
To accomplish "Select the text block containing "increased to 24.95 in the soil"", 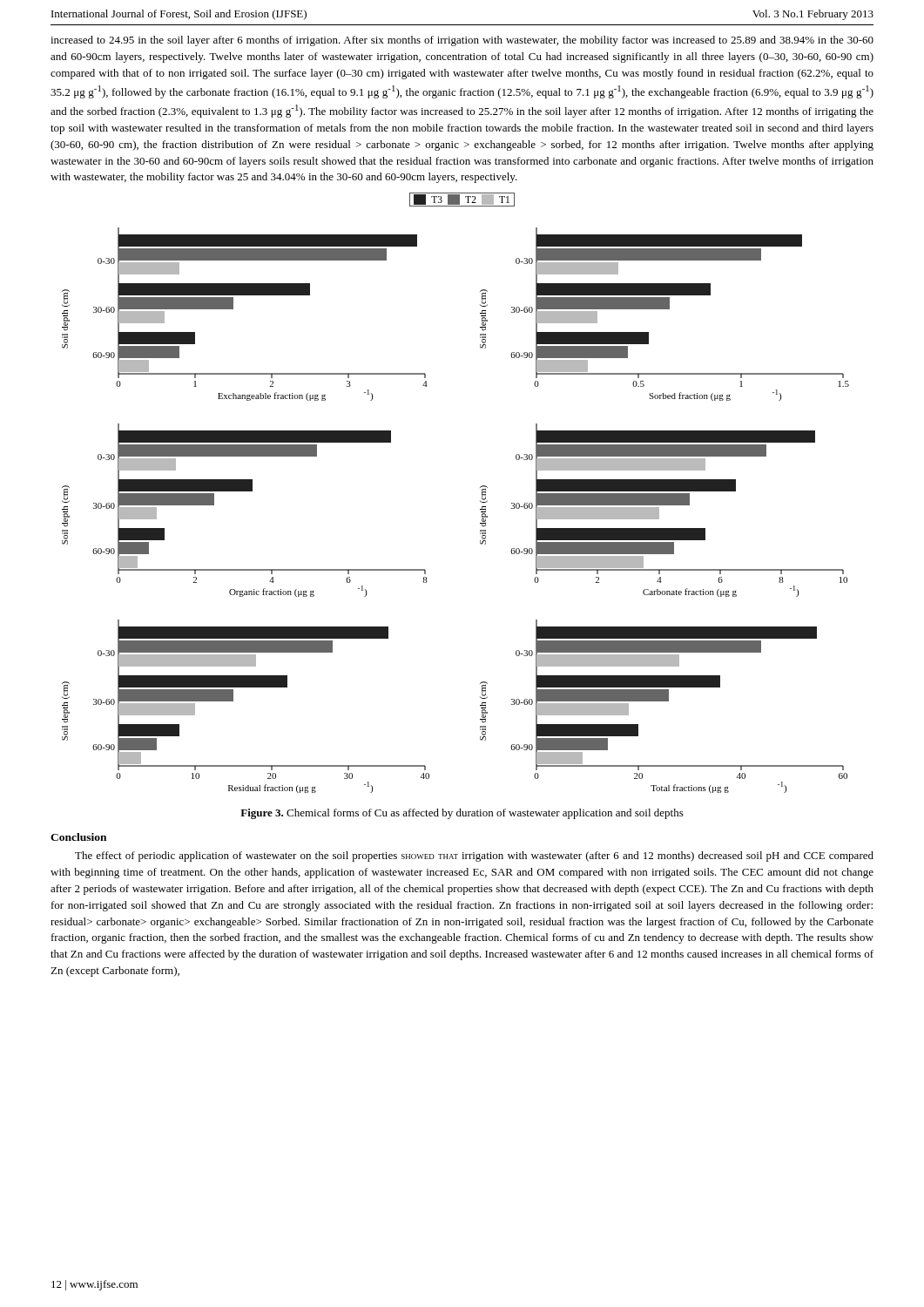I will [462, 108].
